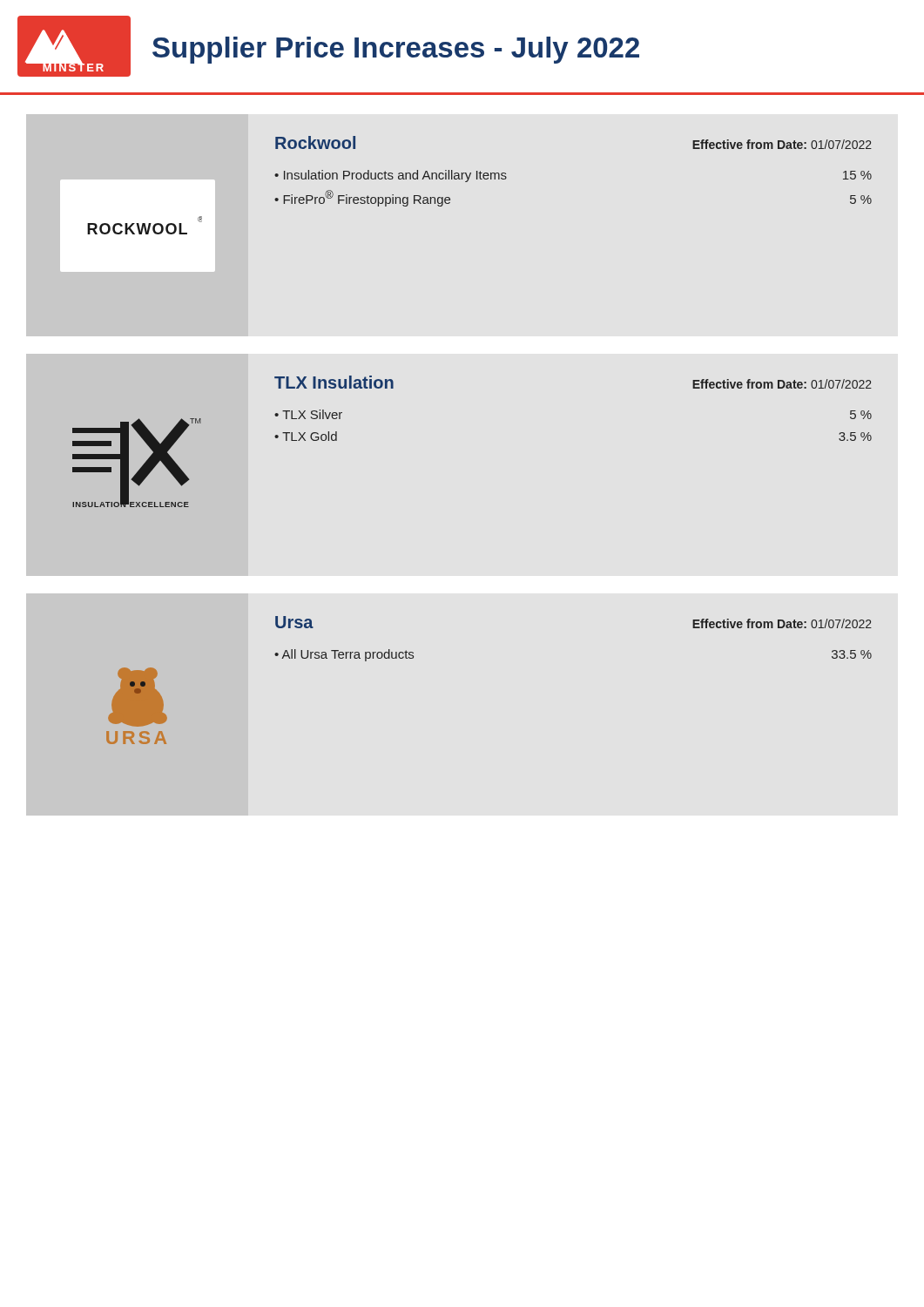Image resolution: width=924 pixels, height=1307 pixels.
Task: Click on the text starting "• FirePro® Firestopping Range 5"
Action: [x=368, y=198]
